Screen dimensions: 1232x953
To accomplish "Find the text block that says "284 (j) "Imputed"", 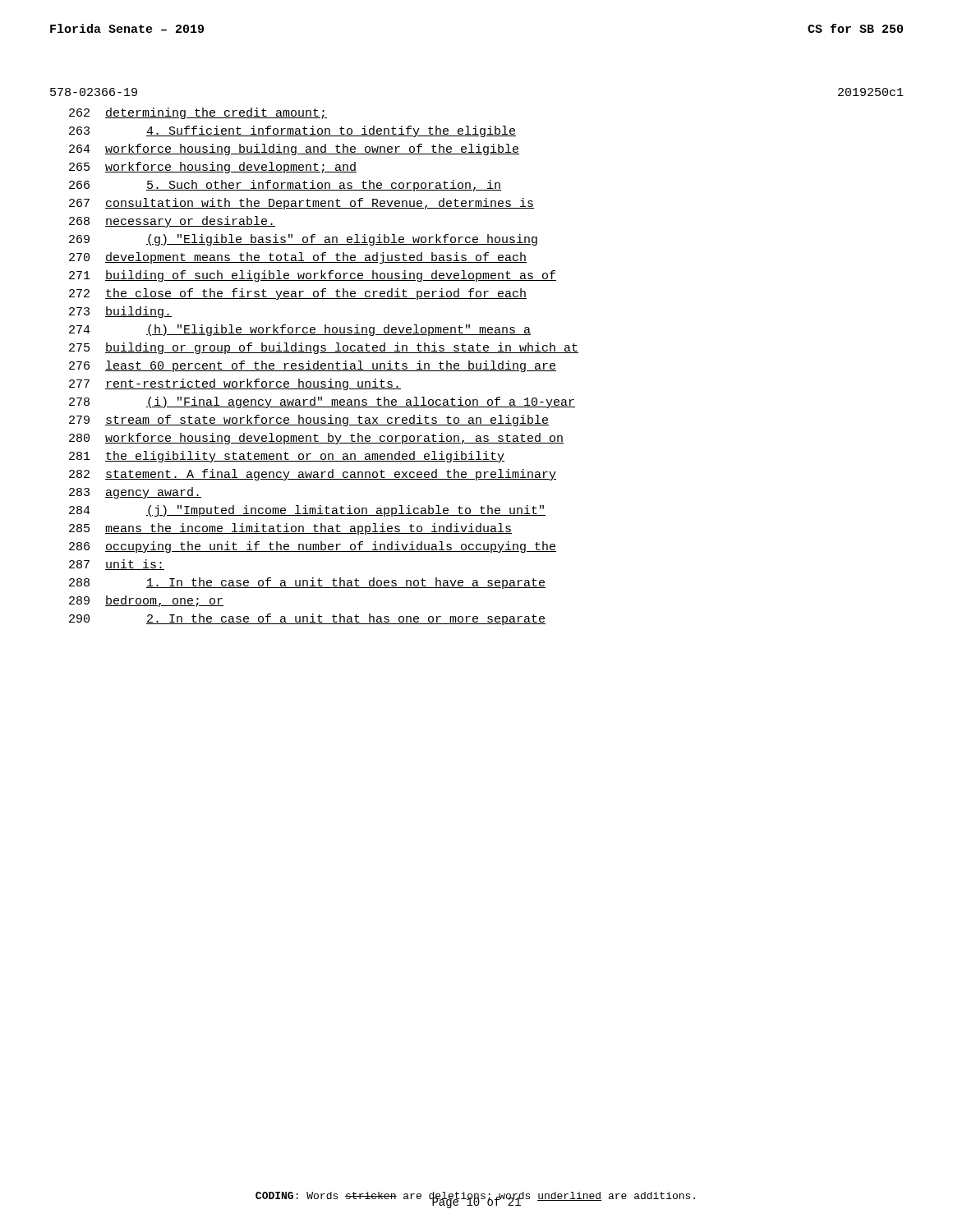I will [x=297, y=511].
